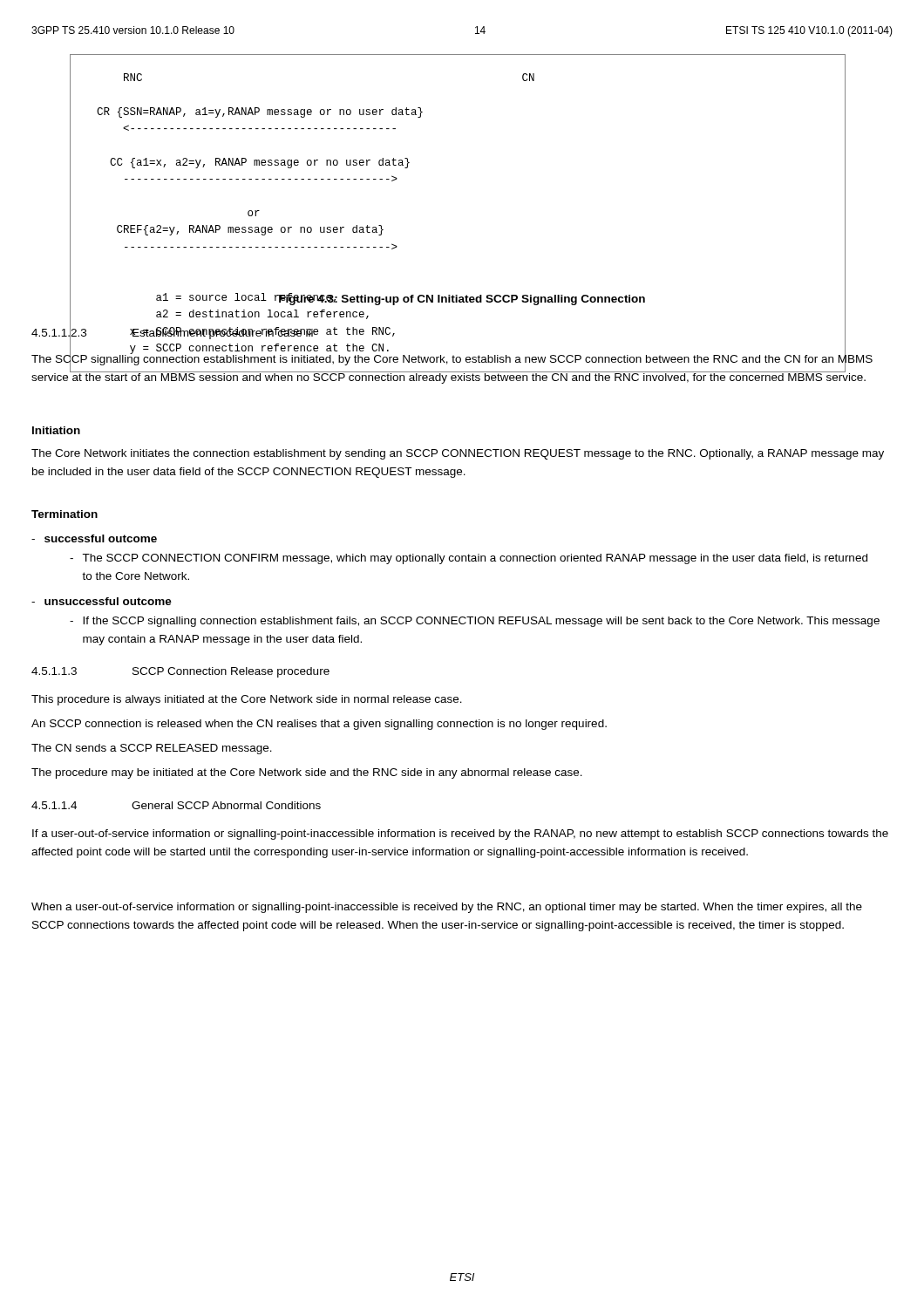Where is the passage that starts "This procedure is always initiated at the Core"?

247,699
